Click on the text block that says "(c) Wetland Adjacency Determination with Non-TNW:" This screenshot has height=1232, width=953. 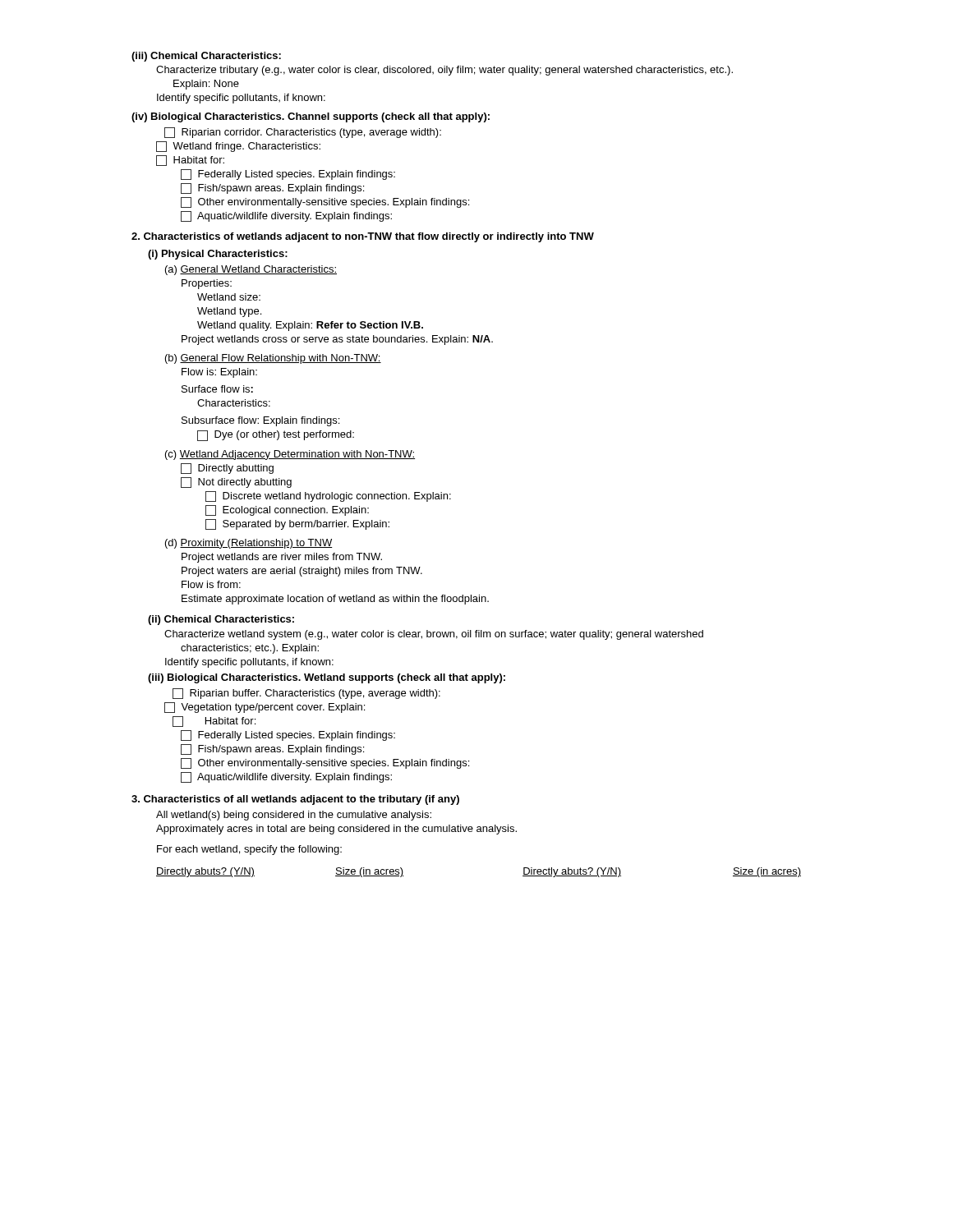[290, 455]
